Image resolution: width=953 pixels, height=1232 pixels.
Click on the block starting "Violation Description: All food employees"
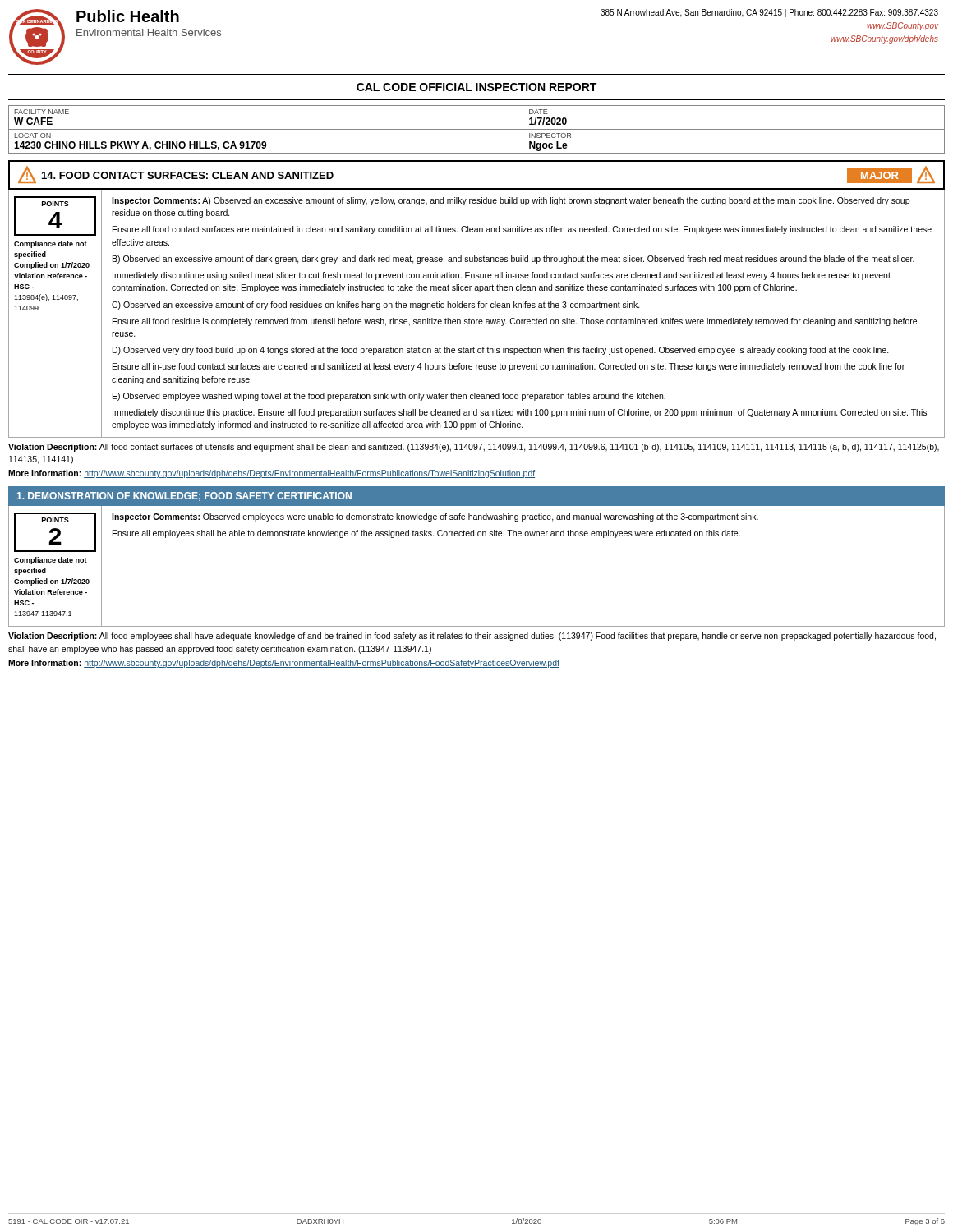[472, 642]
